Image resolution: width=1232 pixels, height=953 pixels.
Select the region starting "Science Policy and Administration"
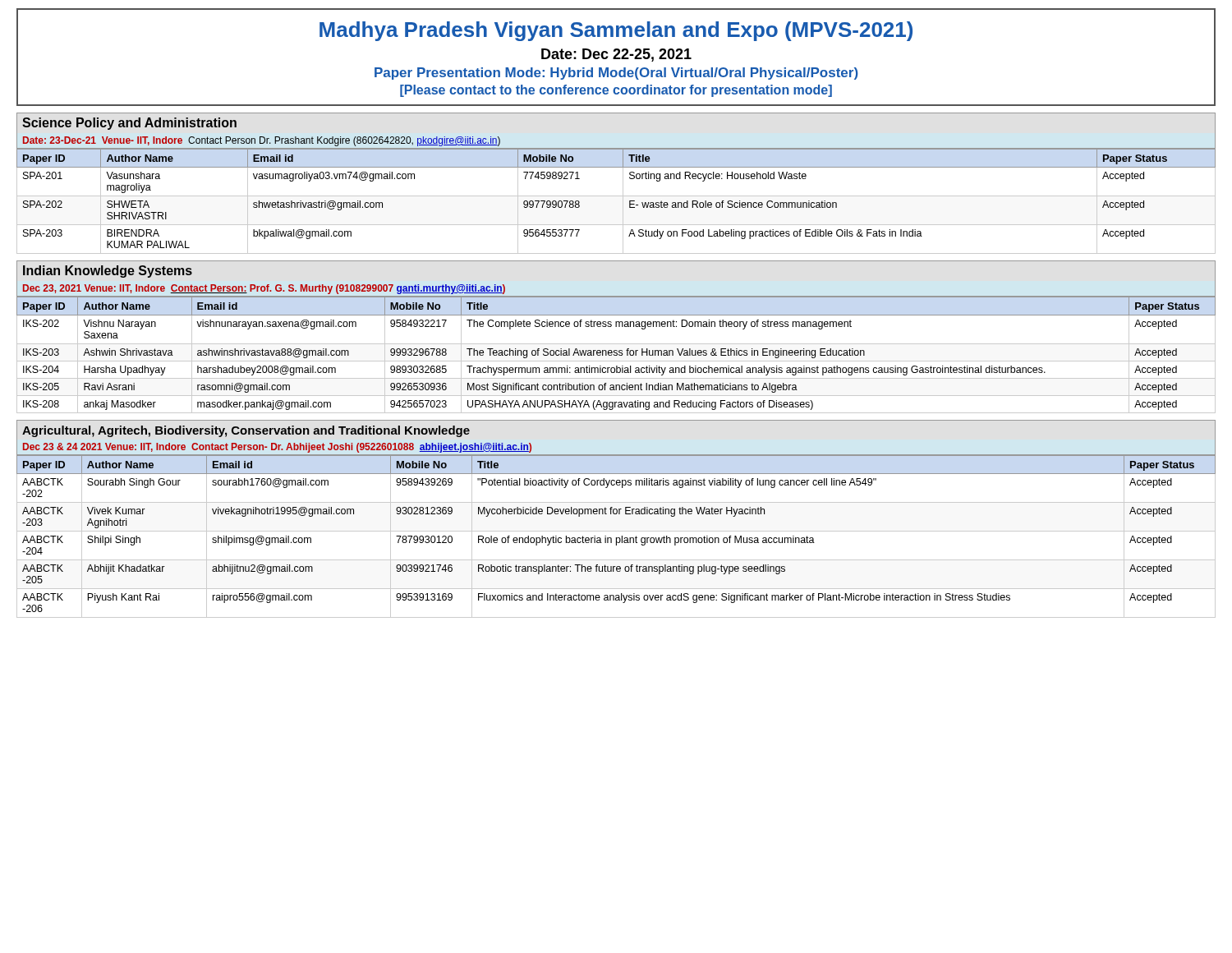click(130, 123)
